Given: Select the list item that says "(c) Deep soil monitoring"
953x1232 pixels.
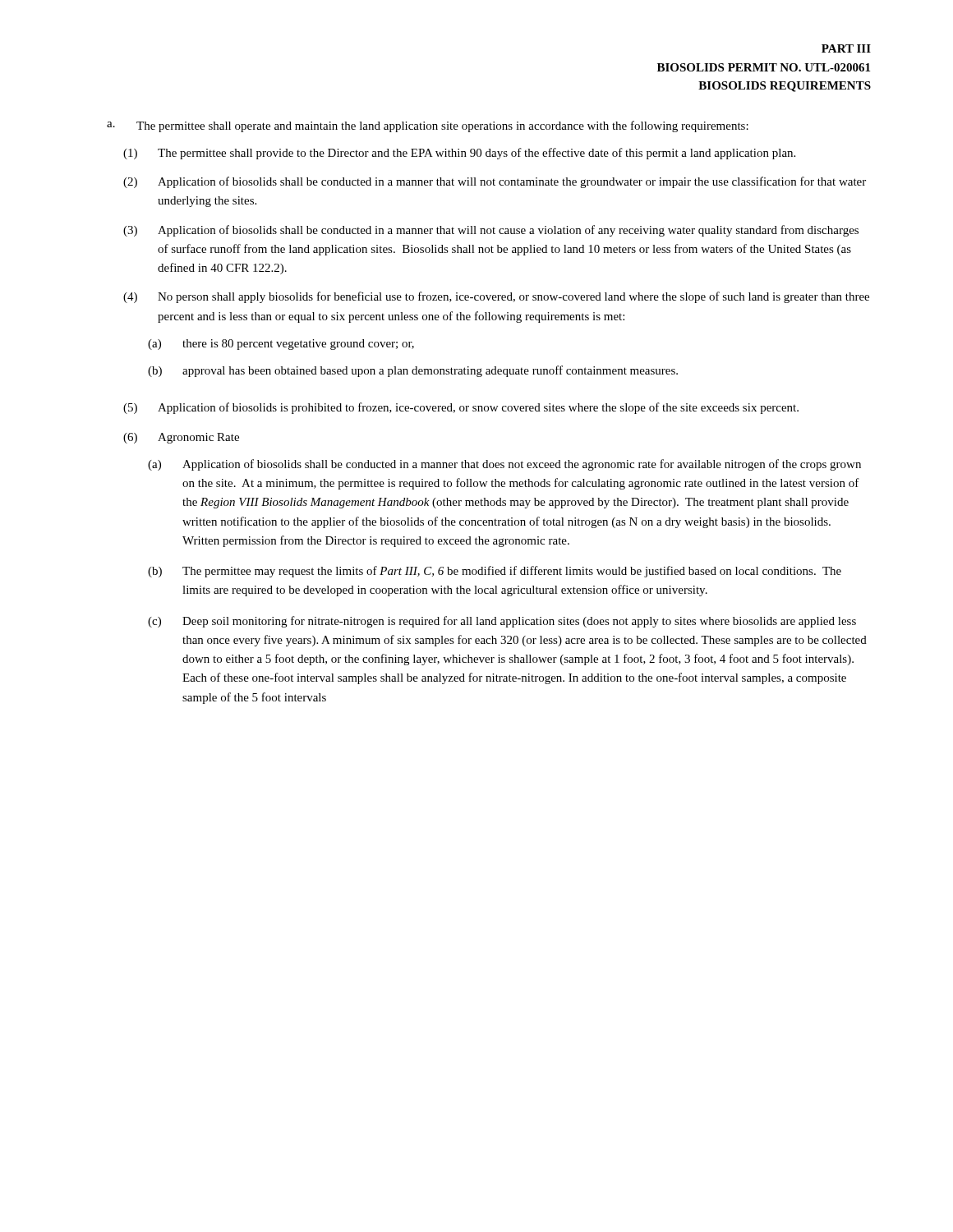Looking at the screenshot, I should pyautogui.click(x=509, y=659).
